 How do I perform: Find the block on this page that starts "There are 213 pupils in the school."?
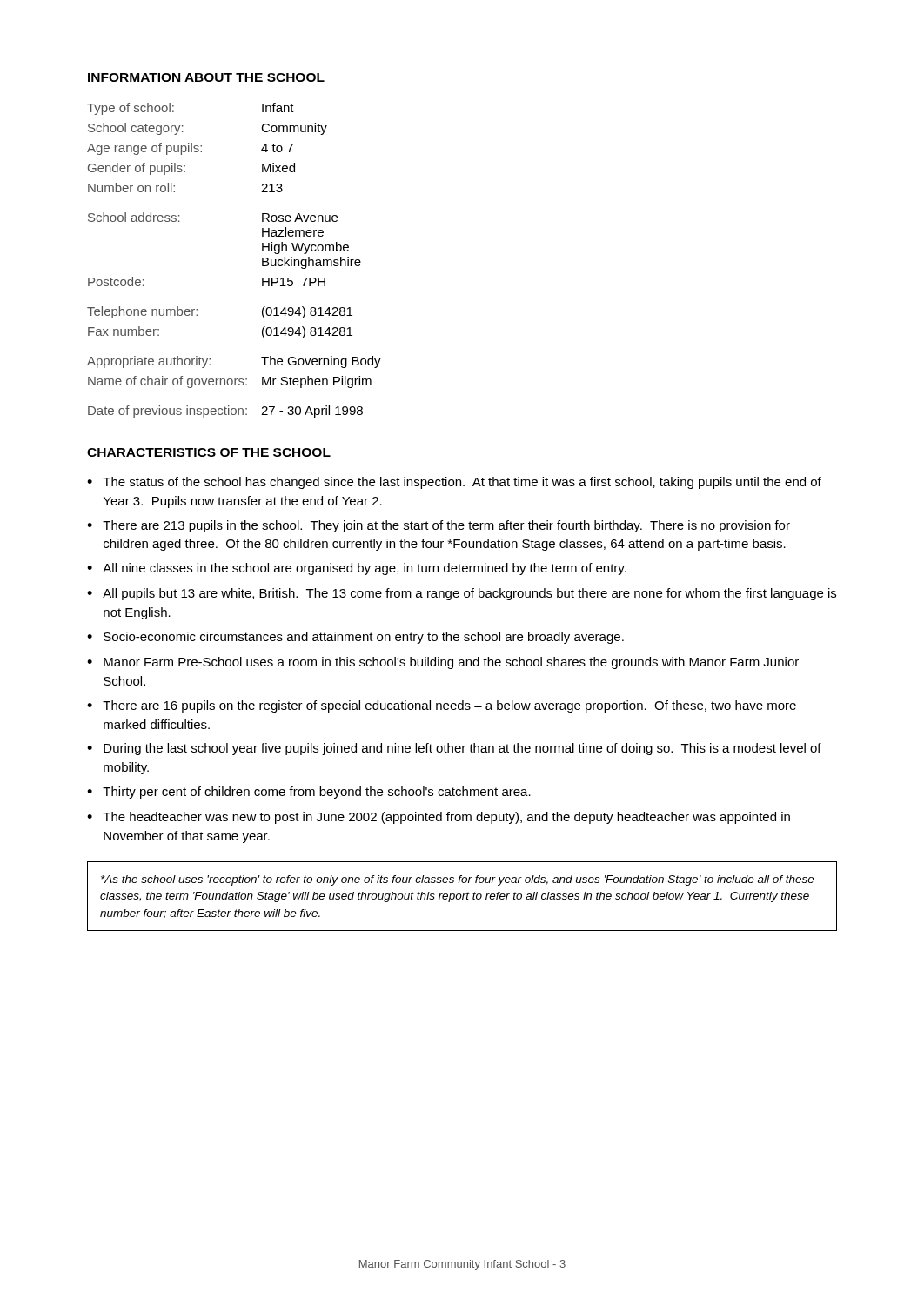446,534
